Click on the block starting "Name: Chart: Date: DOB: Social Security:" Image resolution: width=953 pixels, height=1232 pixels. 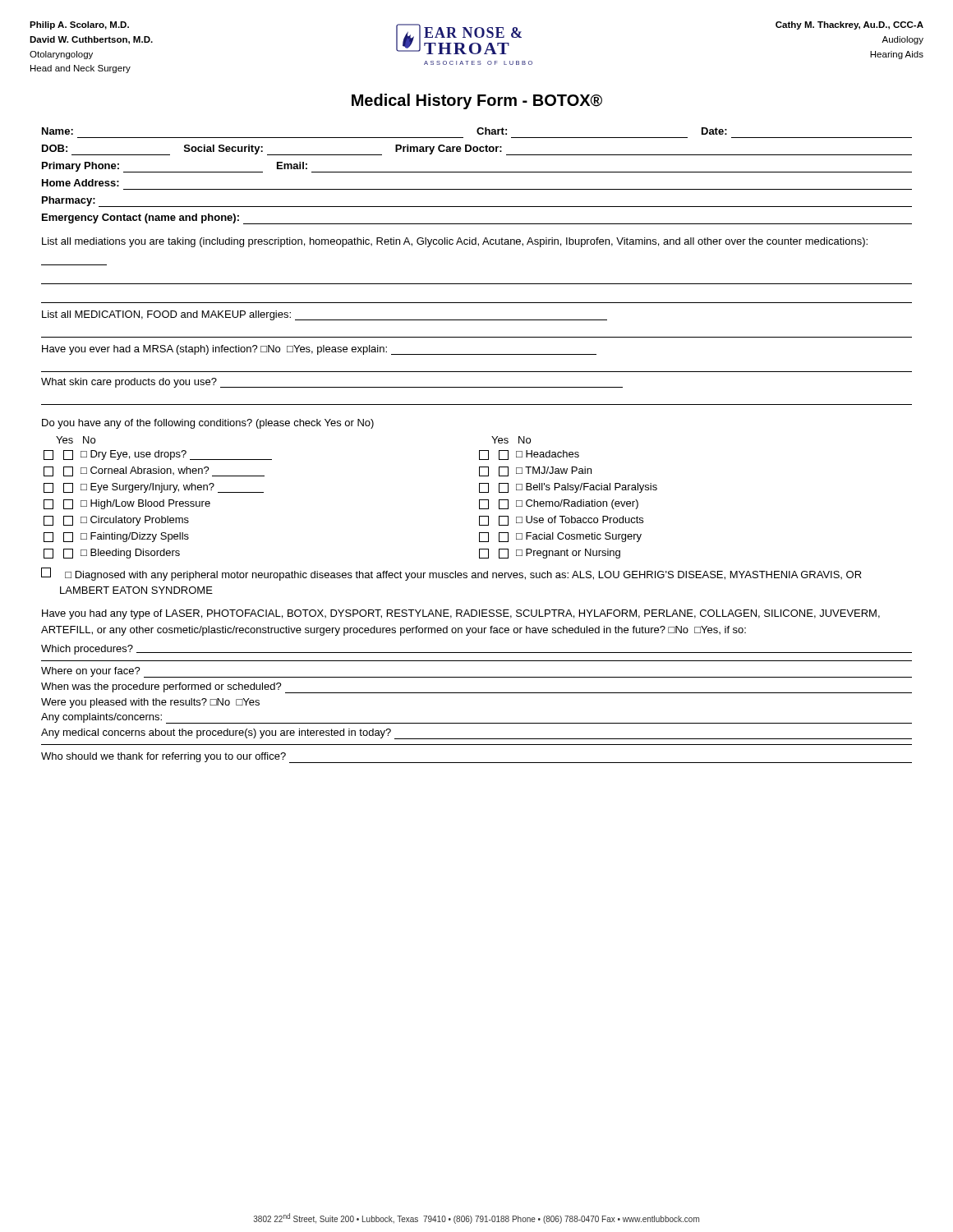click(476, 175)
